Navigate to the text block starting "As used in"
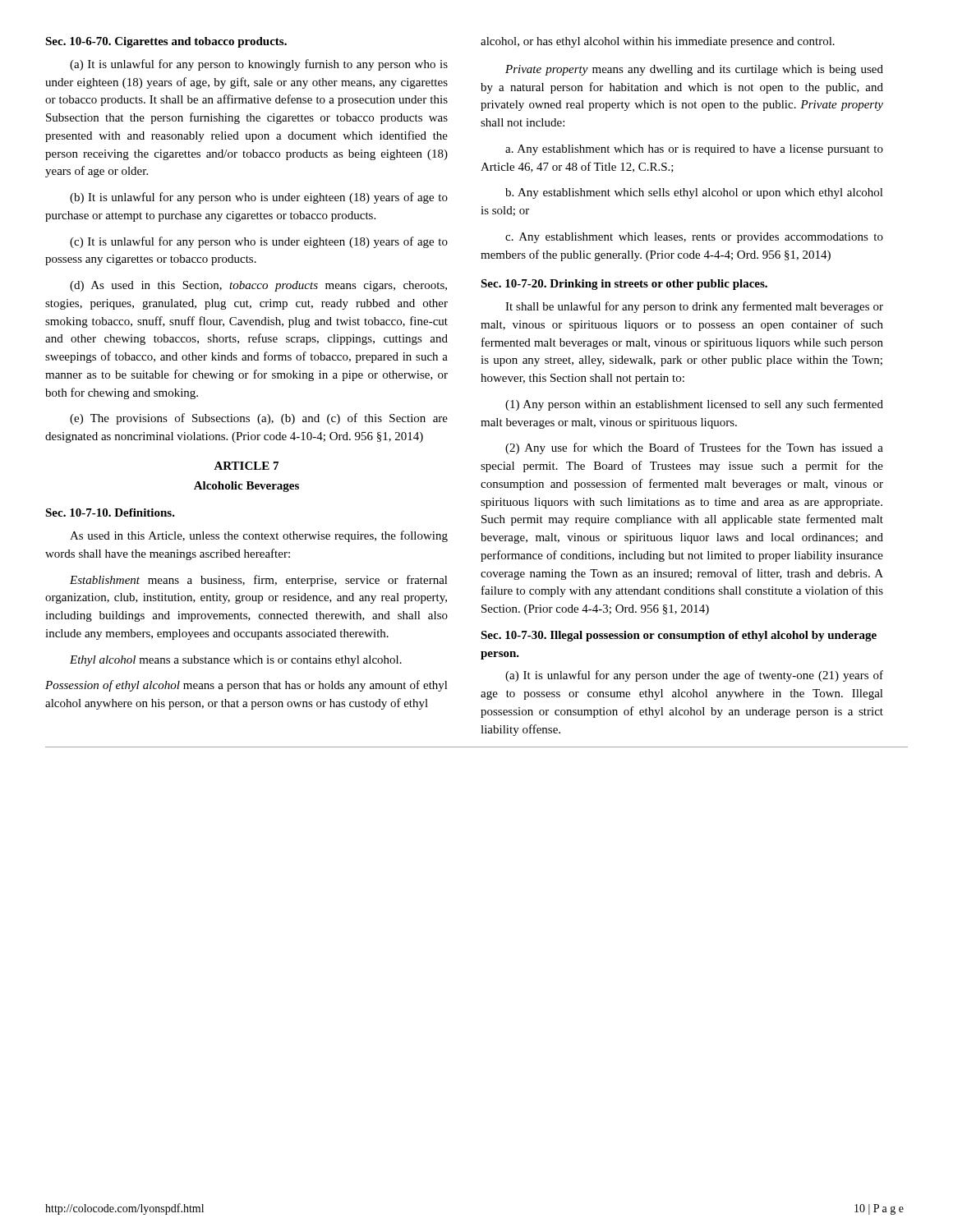This screenshot has width=953, height=1232. tap(246, 545)
